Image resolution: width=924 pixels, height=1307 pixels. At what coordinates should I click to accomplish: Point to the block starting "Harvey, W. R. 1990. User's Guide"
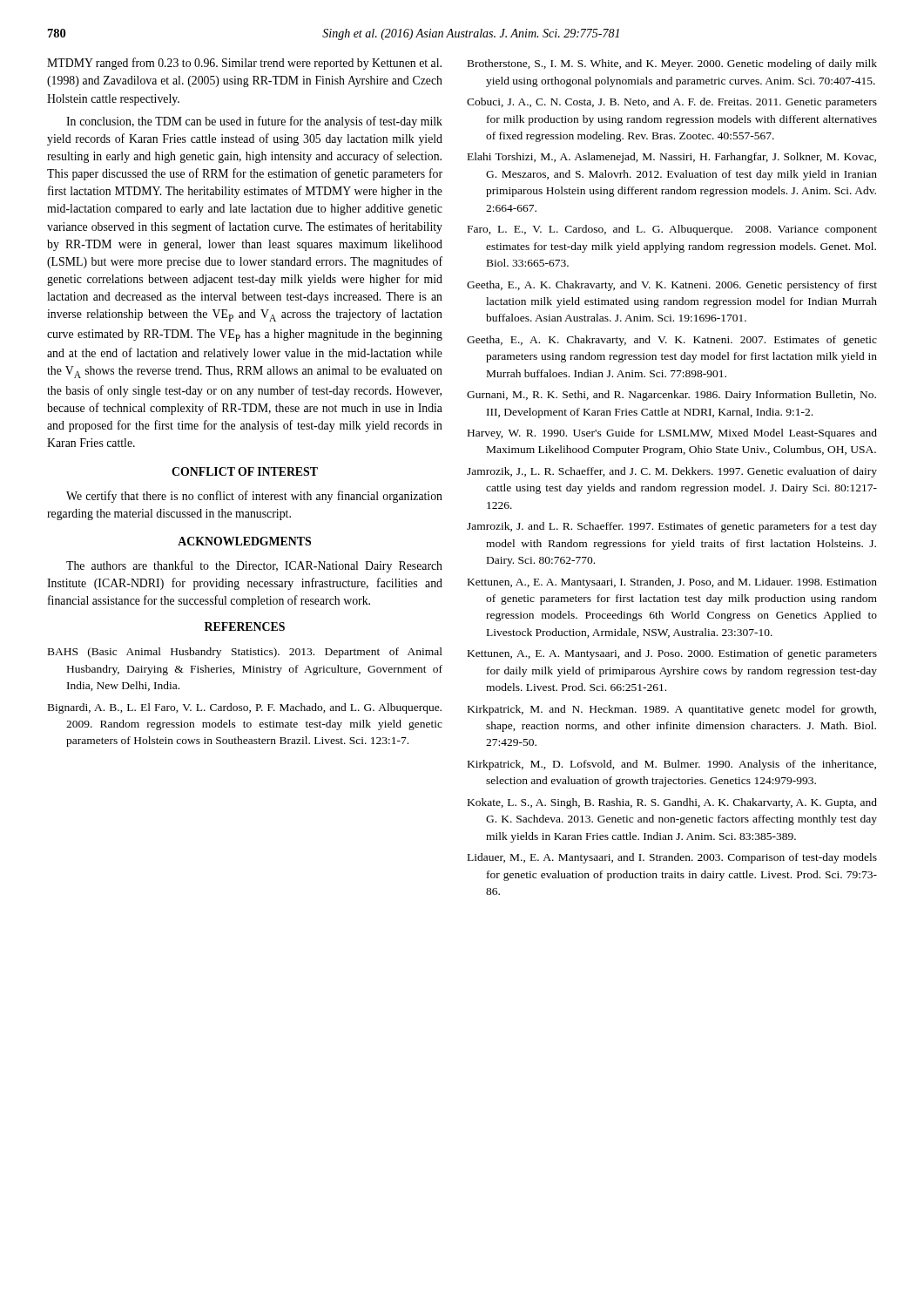point(672,441)
